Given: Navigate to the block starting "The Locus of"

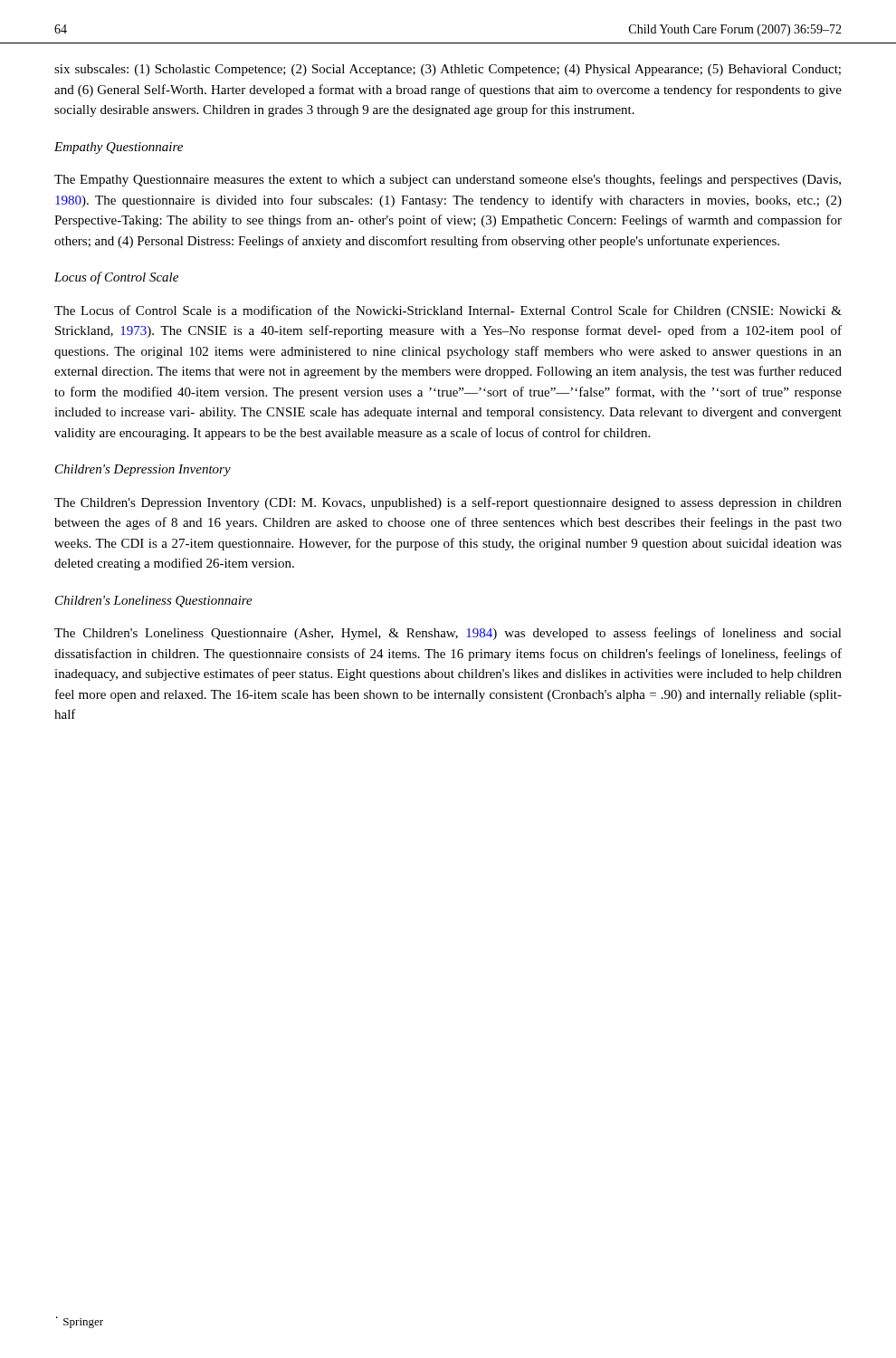Looking at the screenshot, I should coord(448,371).
